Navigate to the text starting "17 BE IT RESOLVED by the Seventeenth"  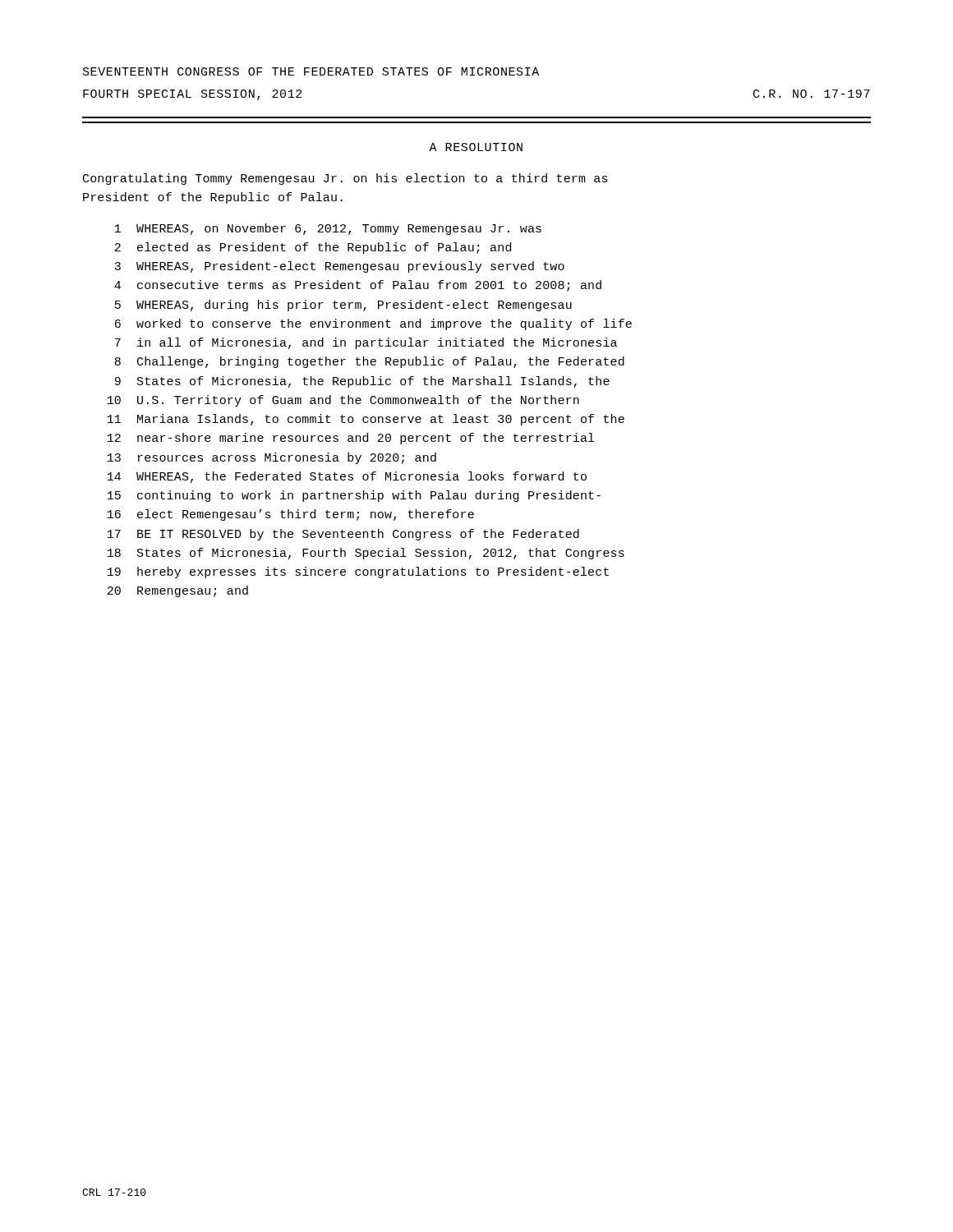(476, 535)
